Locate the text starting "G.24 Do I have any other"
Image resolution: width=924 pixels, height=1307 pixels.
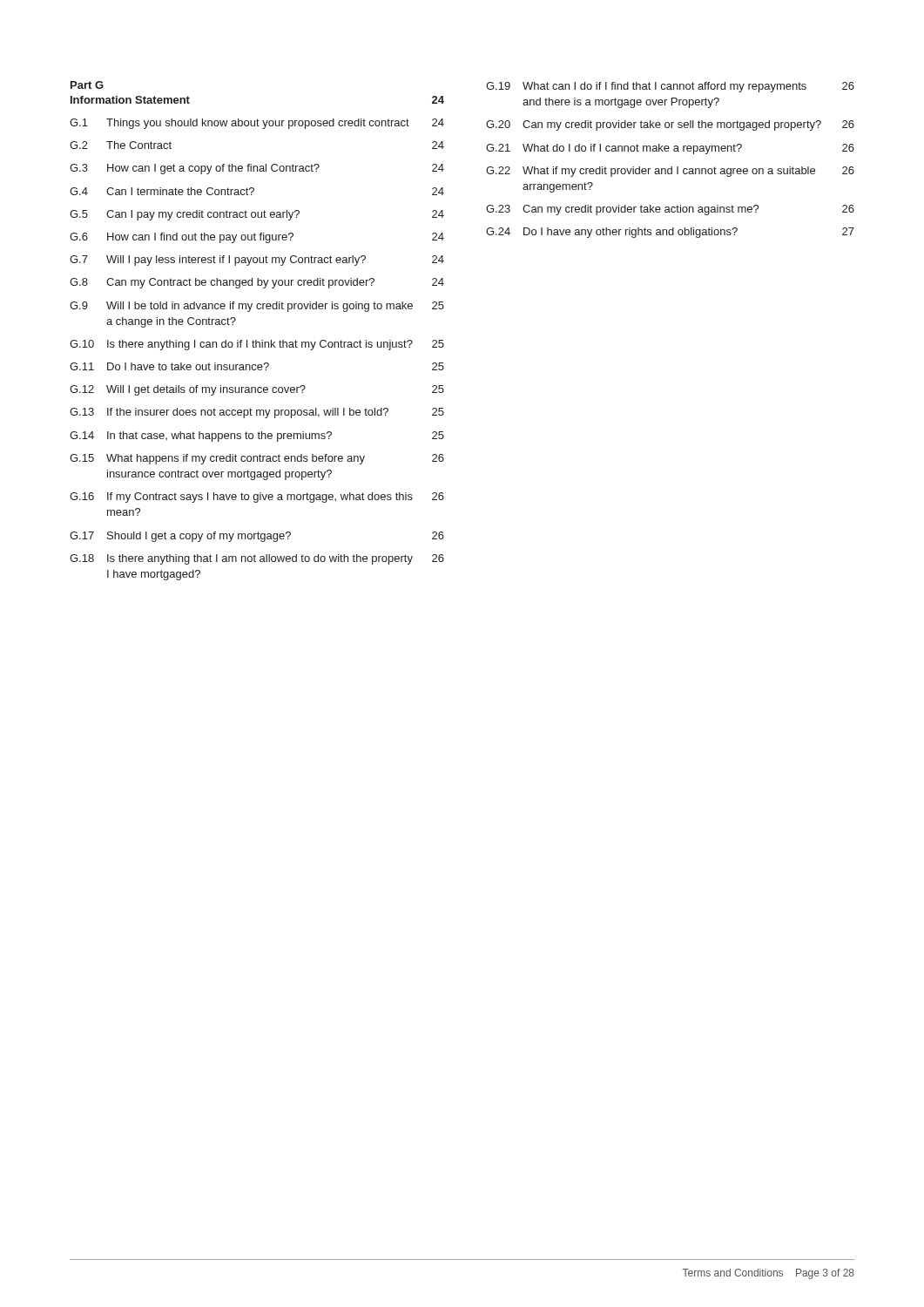pos(670,232)
